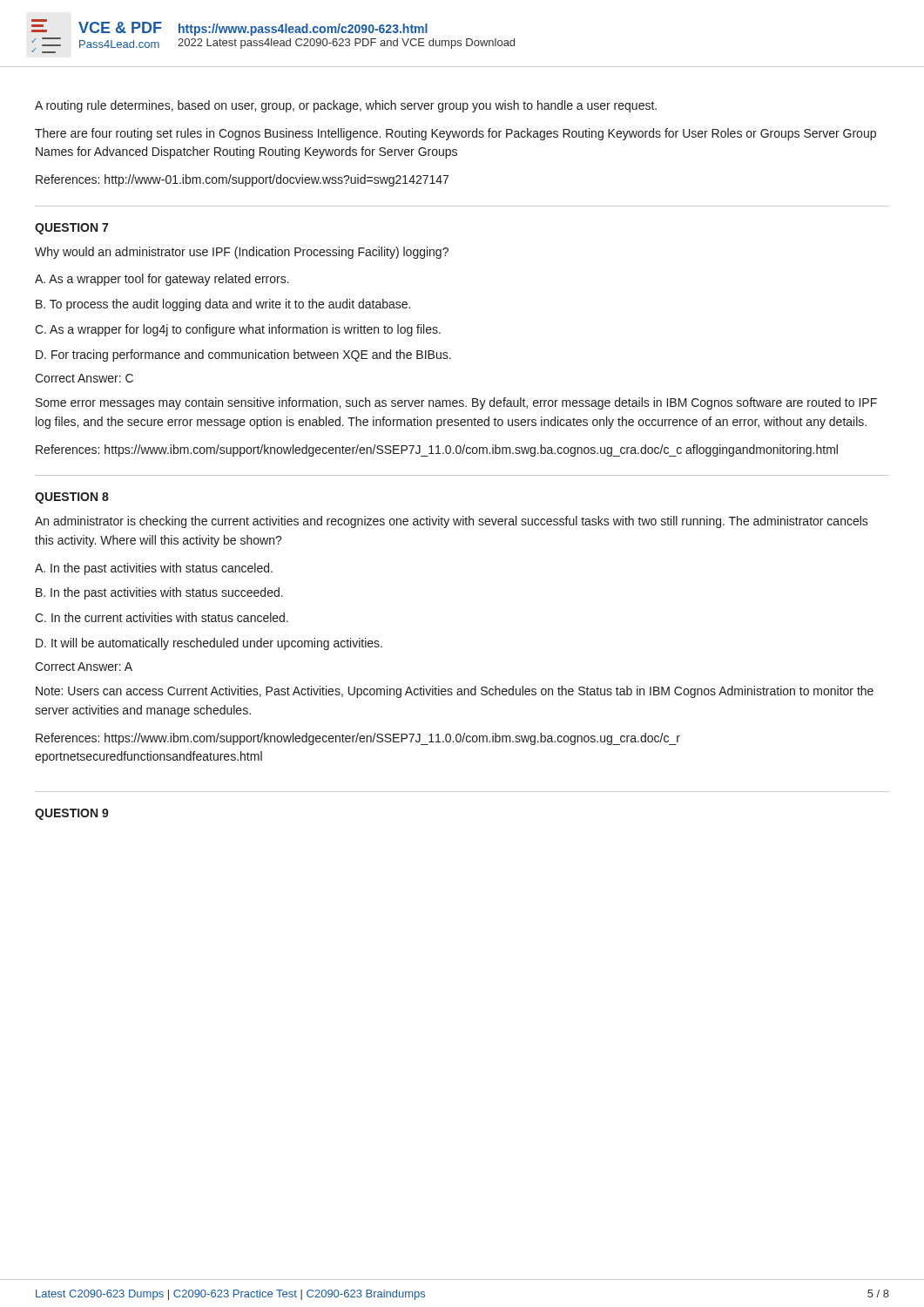Viewport: 924px width, 1307px height.
Task: Click on the region starting "B. In the past activities with status"
Action: pos(159,593)
